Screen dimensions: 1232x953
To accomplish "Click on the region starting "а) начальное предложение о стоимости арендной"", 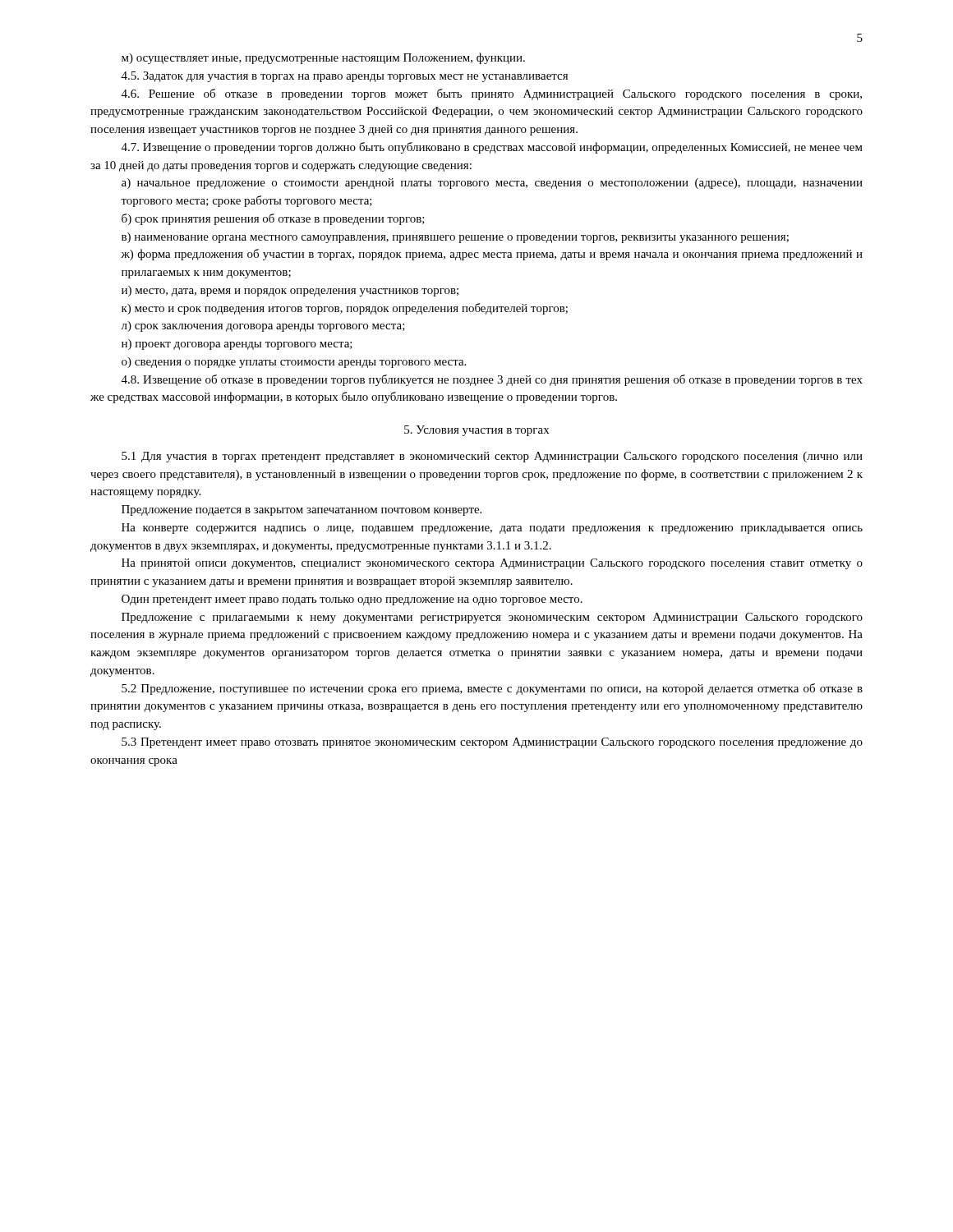I will 476,192.
